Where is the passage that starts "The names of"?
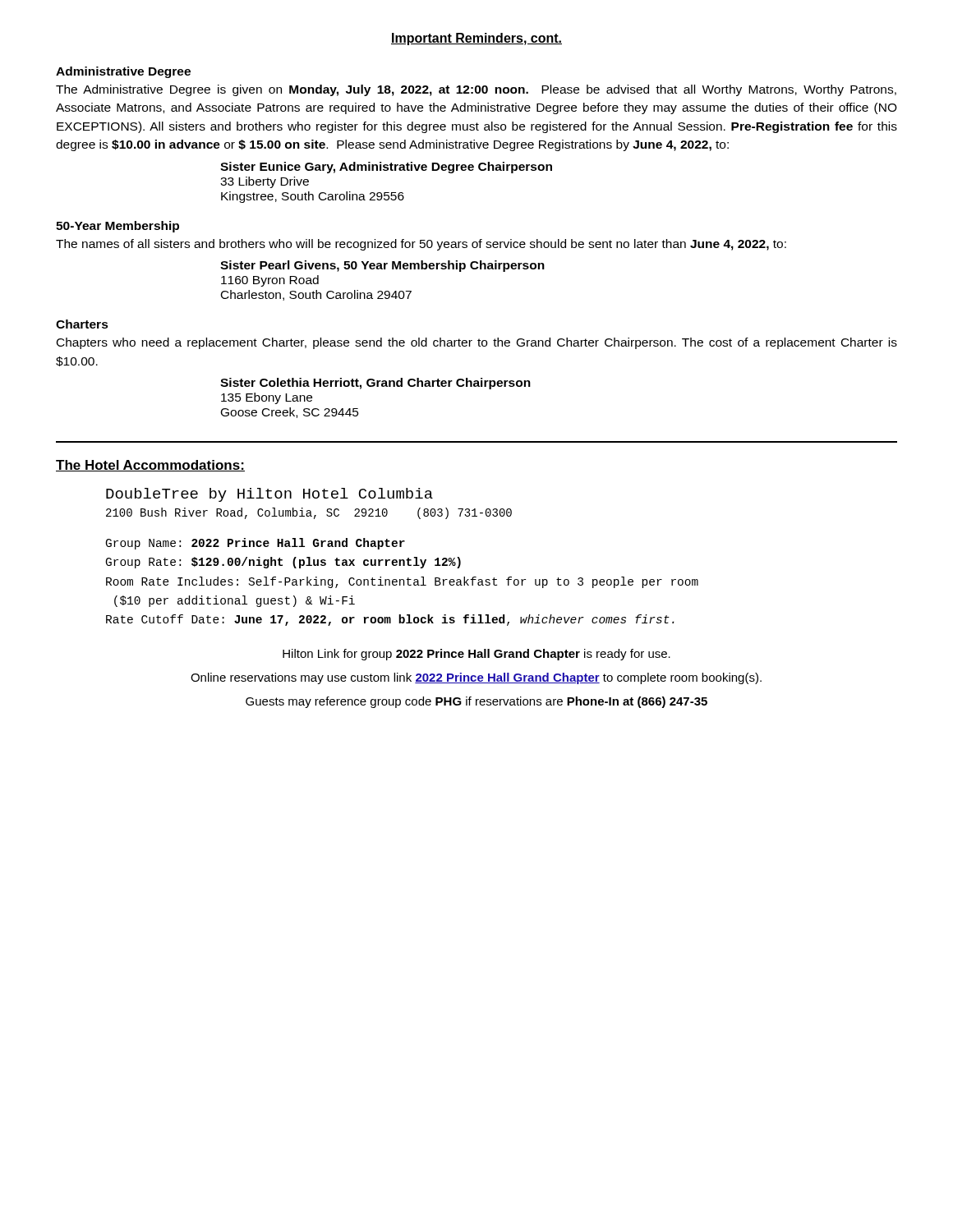 [421, 243]
